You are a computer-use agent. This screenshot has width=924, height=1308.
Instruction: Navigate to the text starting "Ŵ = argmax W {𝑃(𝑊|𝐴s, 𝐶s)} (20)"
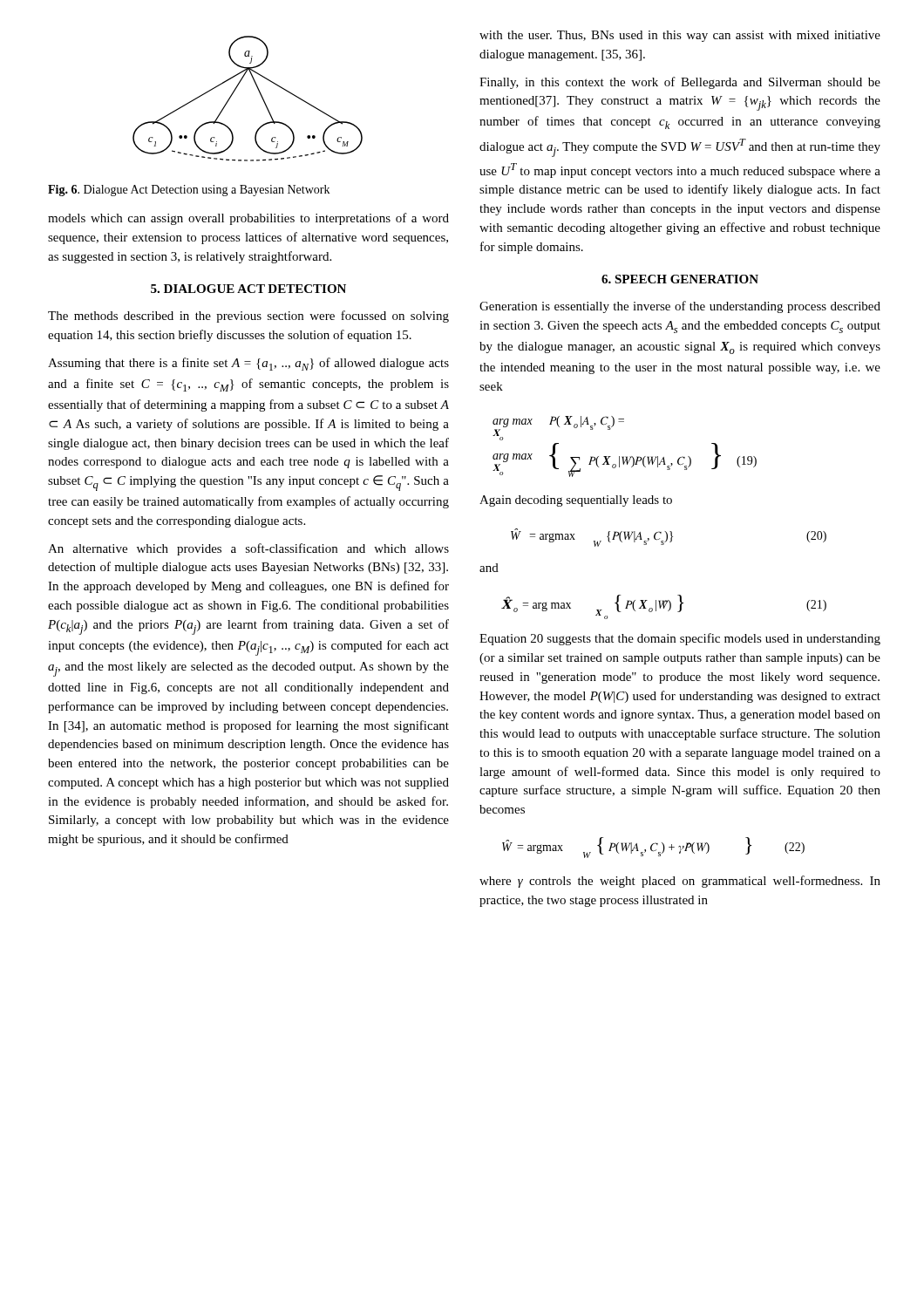[680, 535]
